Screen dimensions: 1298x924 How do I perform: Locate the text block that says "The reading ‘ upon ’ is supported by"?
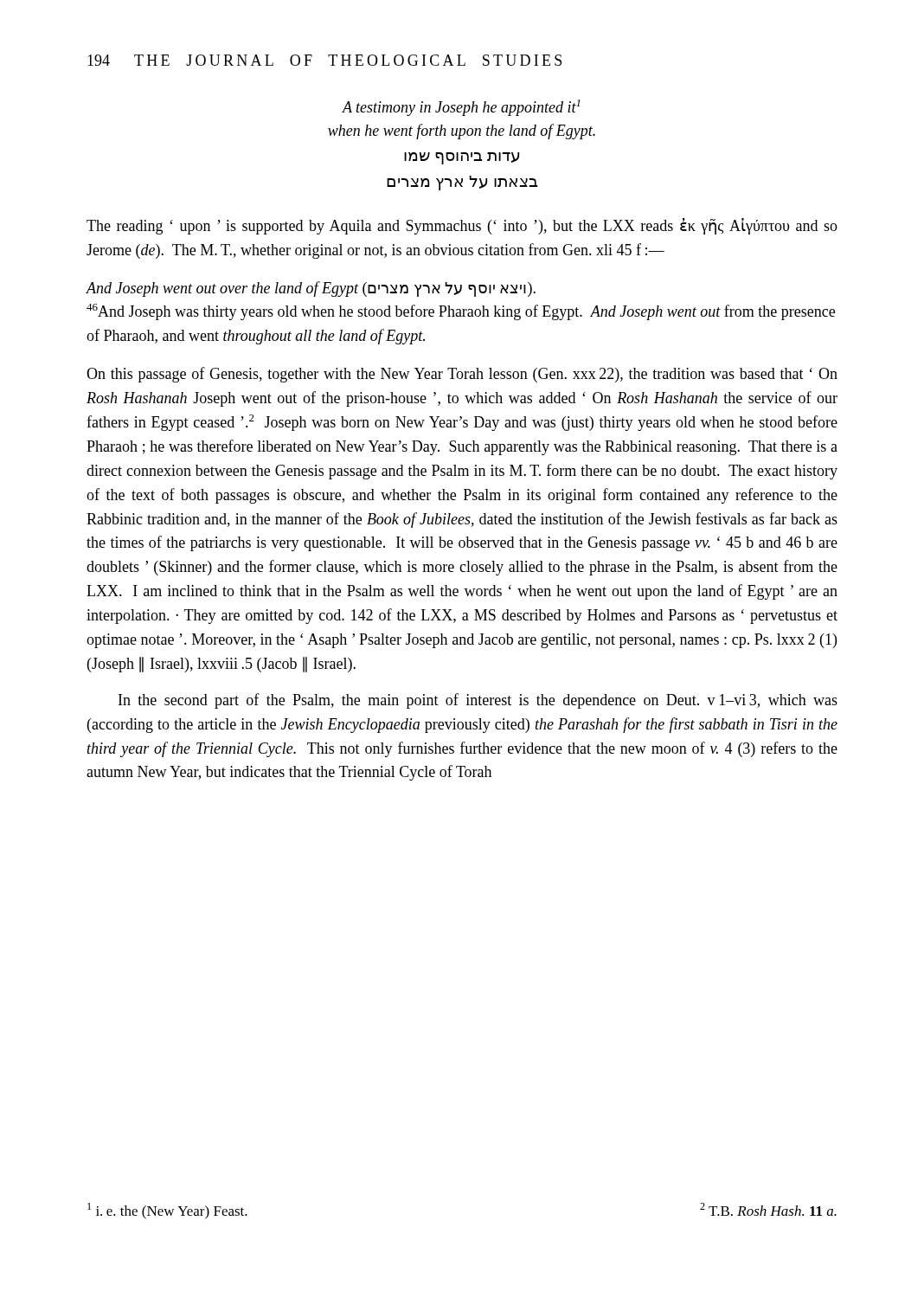click(x=462, y=238)
